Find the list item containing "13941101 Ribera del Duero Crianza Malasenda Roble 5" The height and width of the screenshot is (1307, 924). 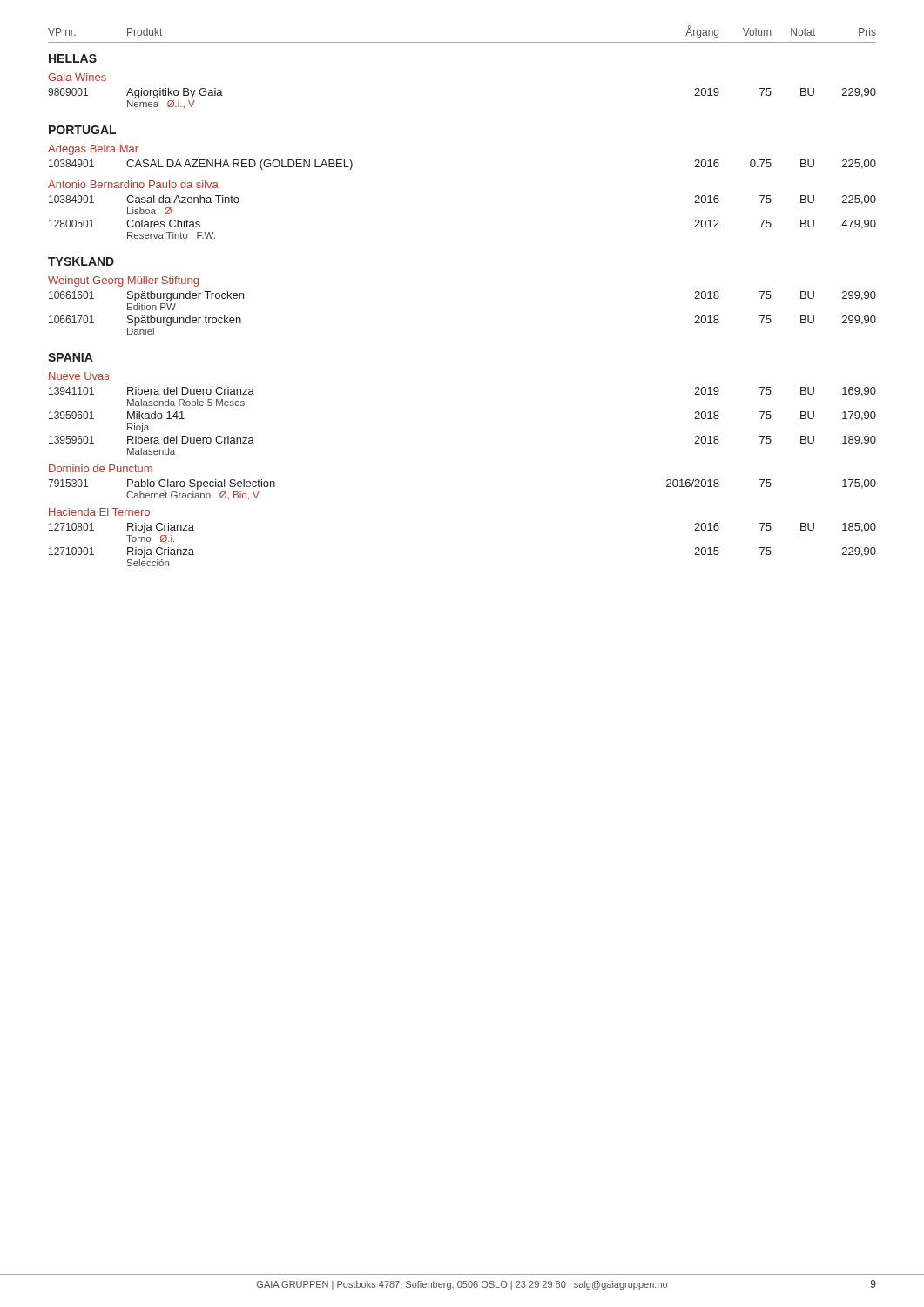69,392
